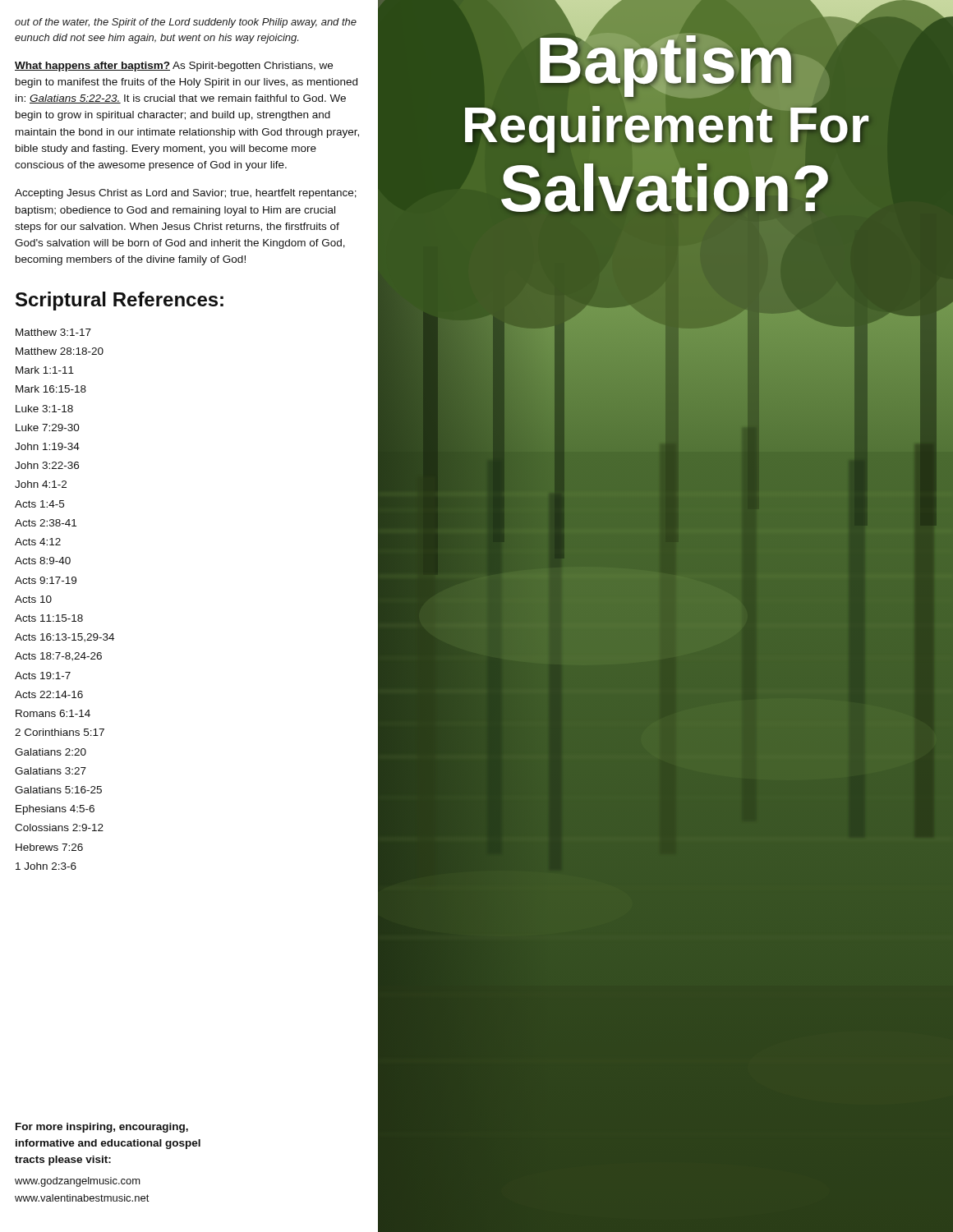Screen dimensions: 1232x953
Task: Select the element starting "Acts 8:9-40"
Action: (43, 561)
